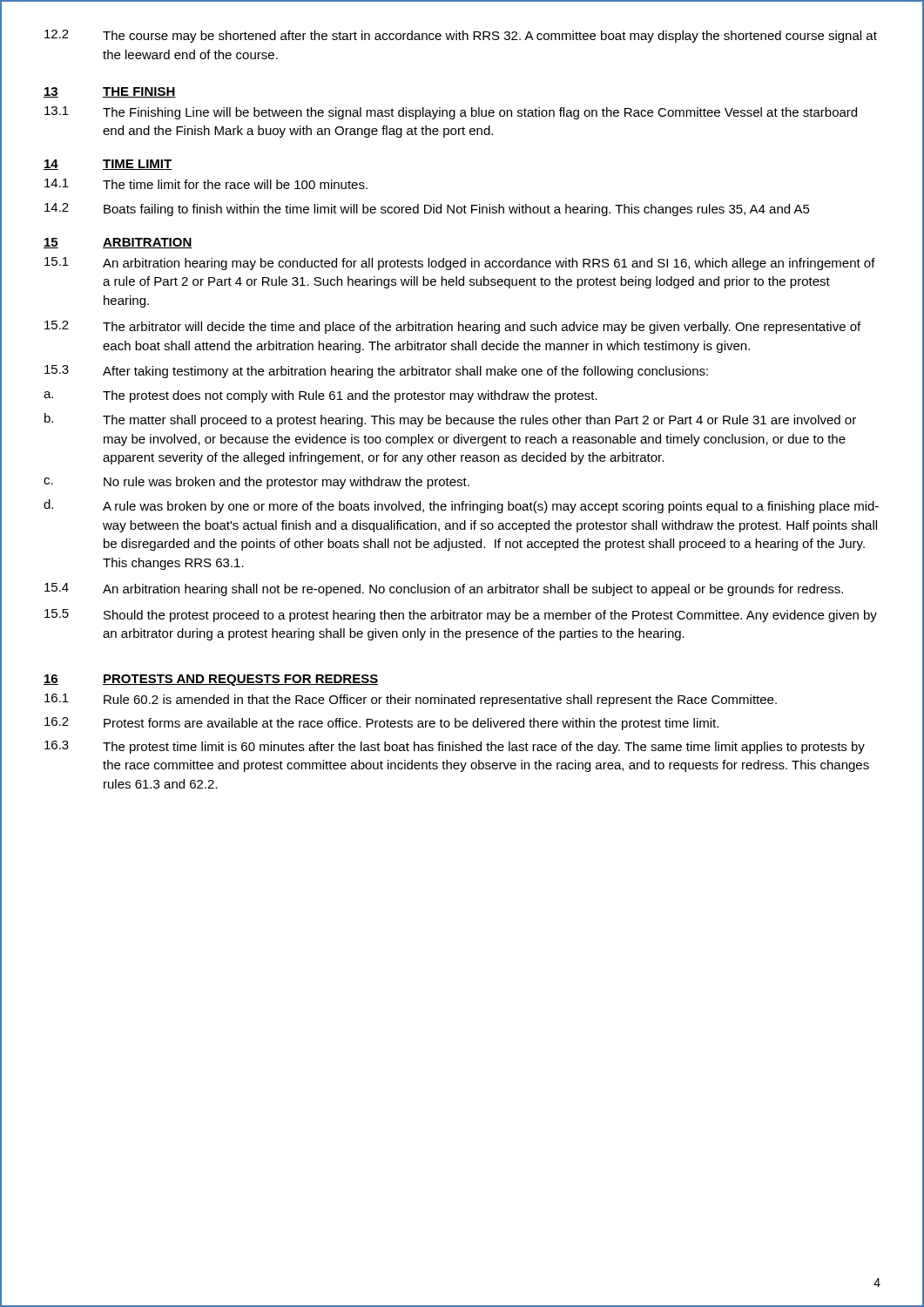
Task: Point to "15 ARBITRATION"
Action: [x=118, y=241]
